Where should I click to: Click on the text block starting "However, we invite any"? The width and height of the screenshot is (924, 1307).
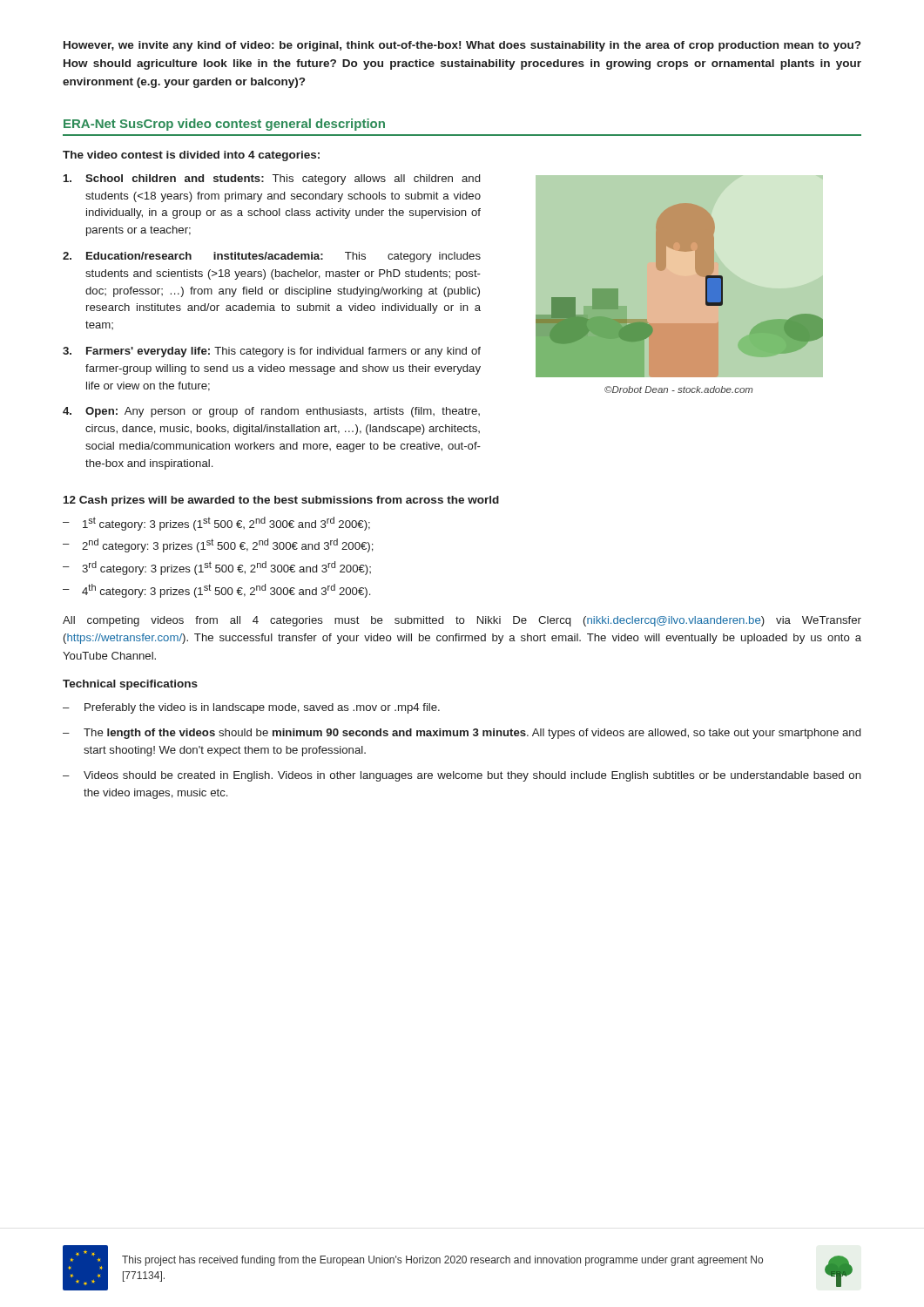click(x=462, y=63)
